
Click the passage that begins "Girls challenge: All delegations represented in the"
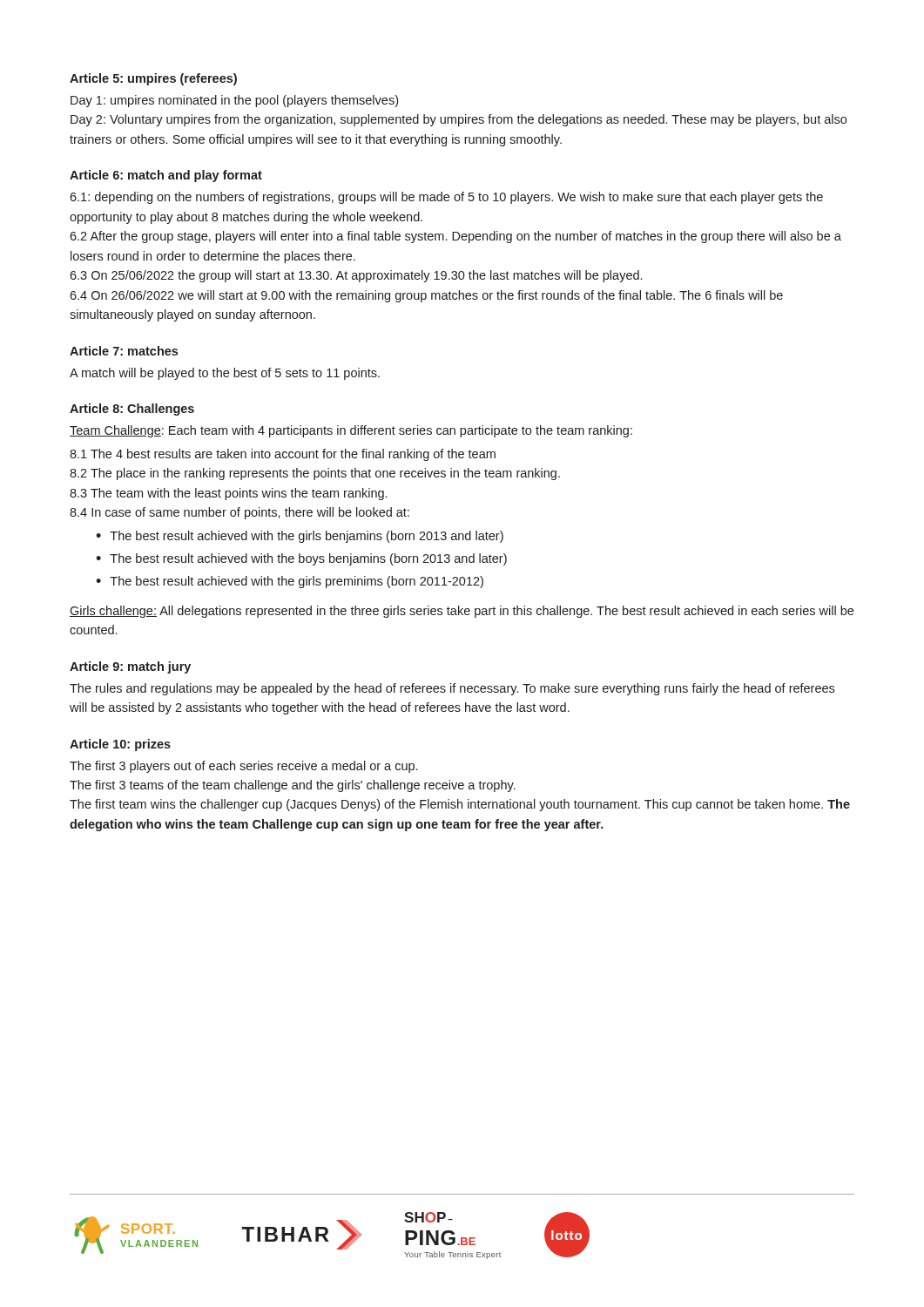pos(462,620)
